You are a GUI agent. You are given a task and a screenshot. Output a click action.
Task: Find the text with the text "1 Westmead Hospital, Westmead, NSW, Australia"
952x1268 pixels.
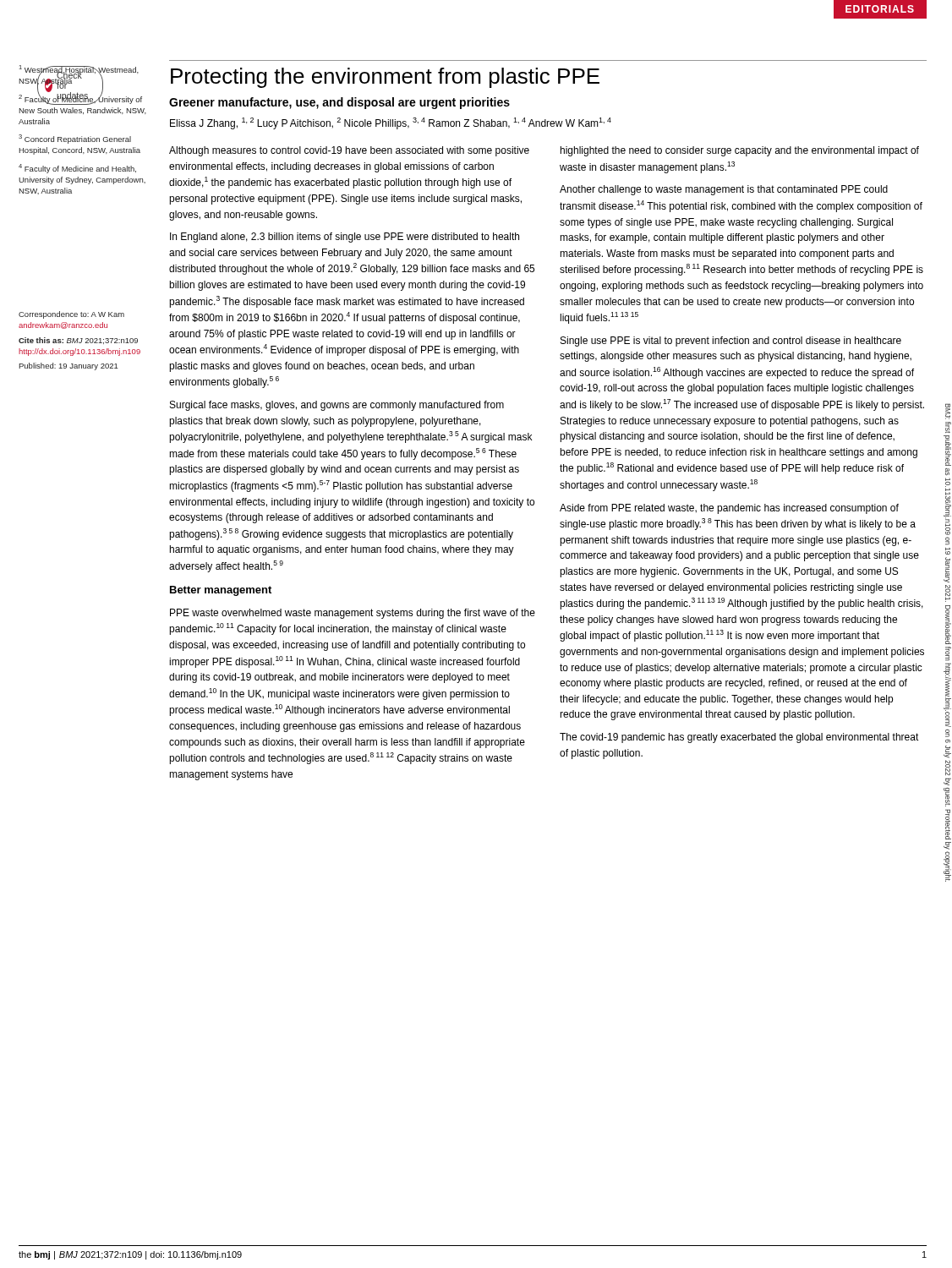79,74
